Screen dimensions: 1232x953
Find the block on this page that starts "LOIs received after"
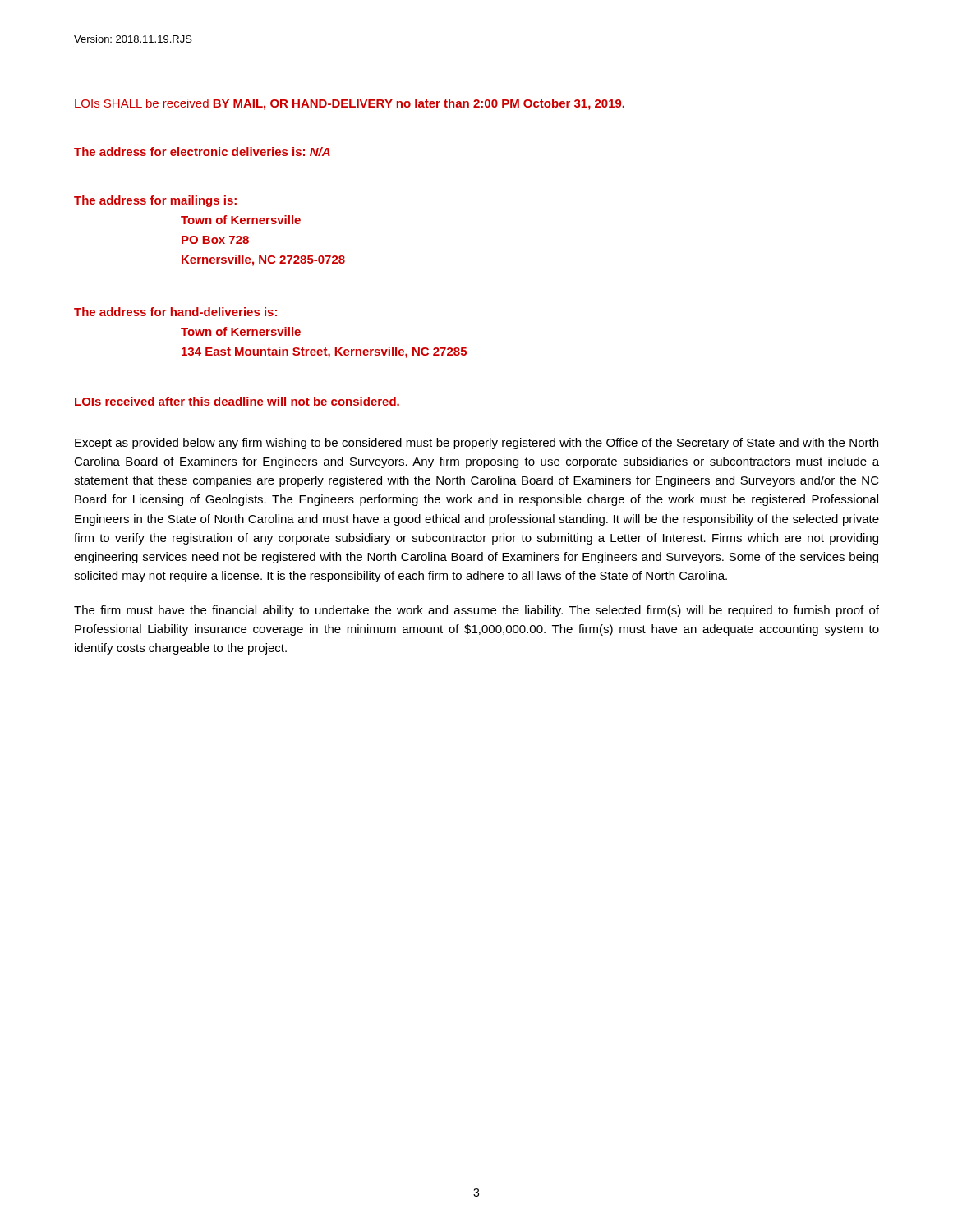click(x=237, y=401)
